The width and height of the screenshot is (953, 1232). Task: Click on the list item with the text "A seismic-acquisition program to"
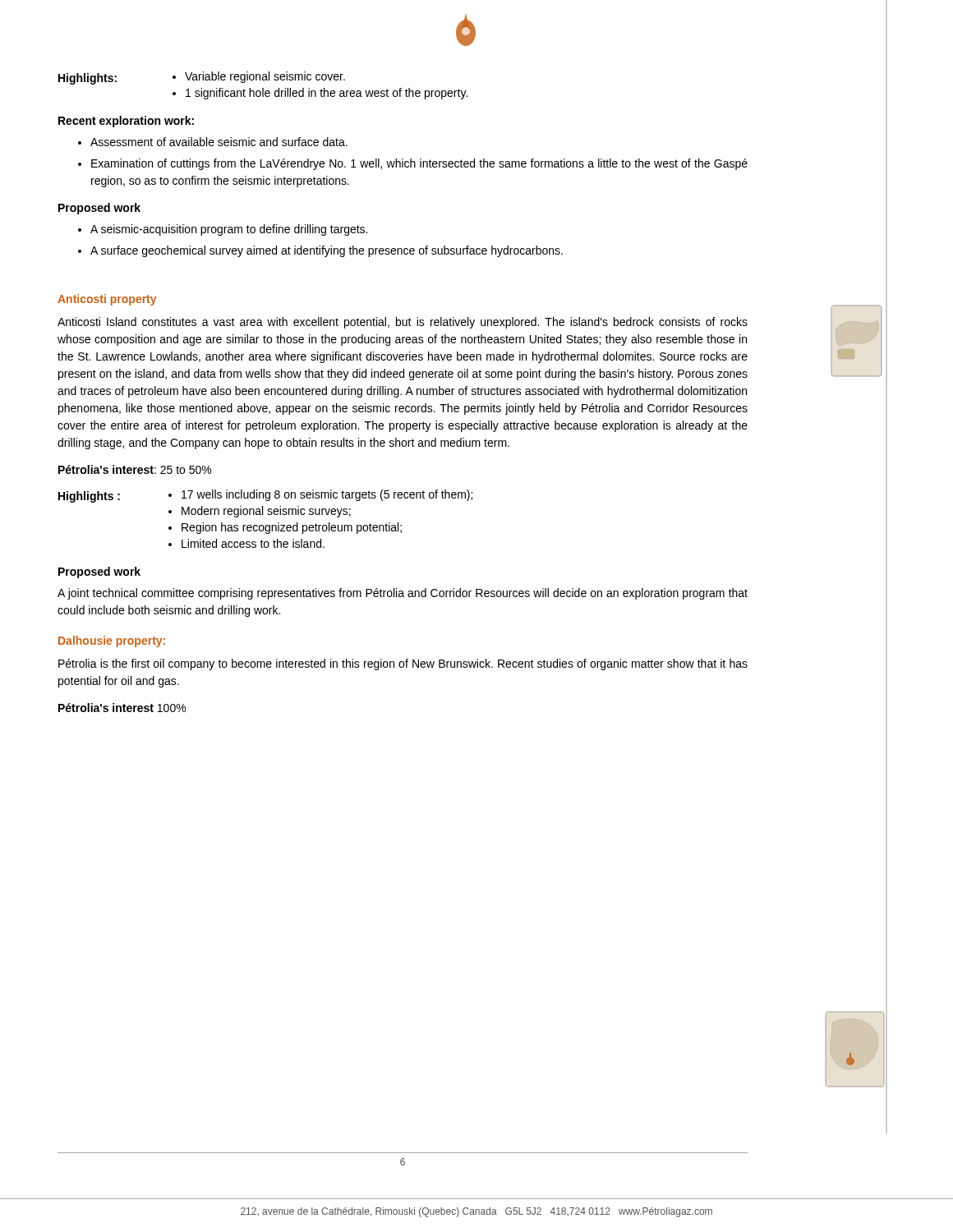pos(229,229)
